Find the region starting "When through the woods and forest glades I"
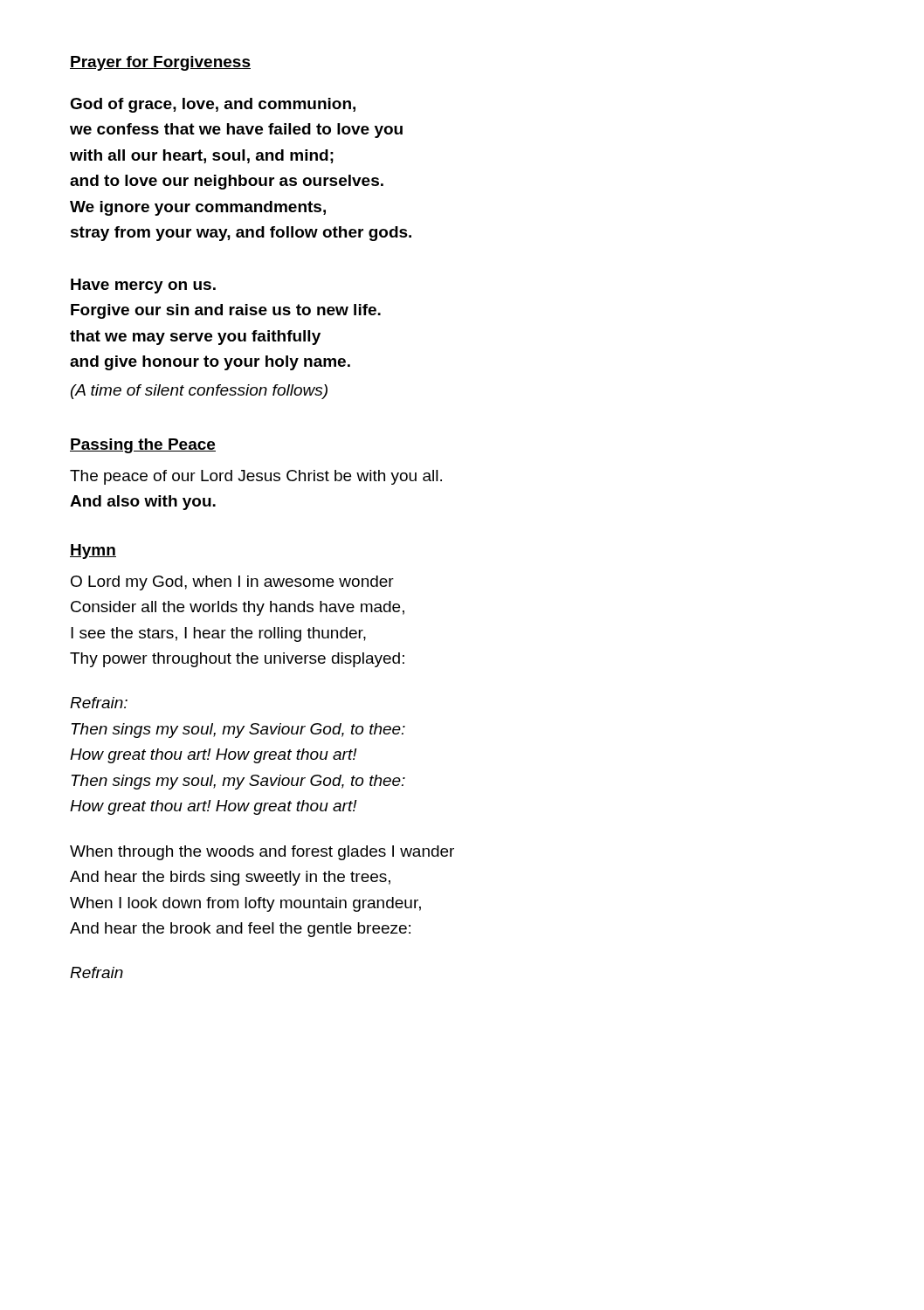This screenshot has width=924, height=1310. click(x=262, y=889)
